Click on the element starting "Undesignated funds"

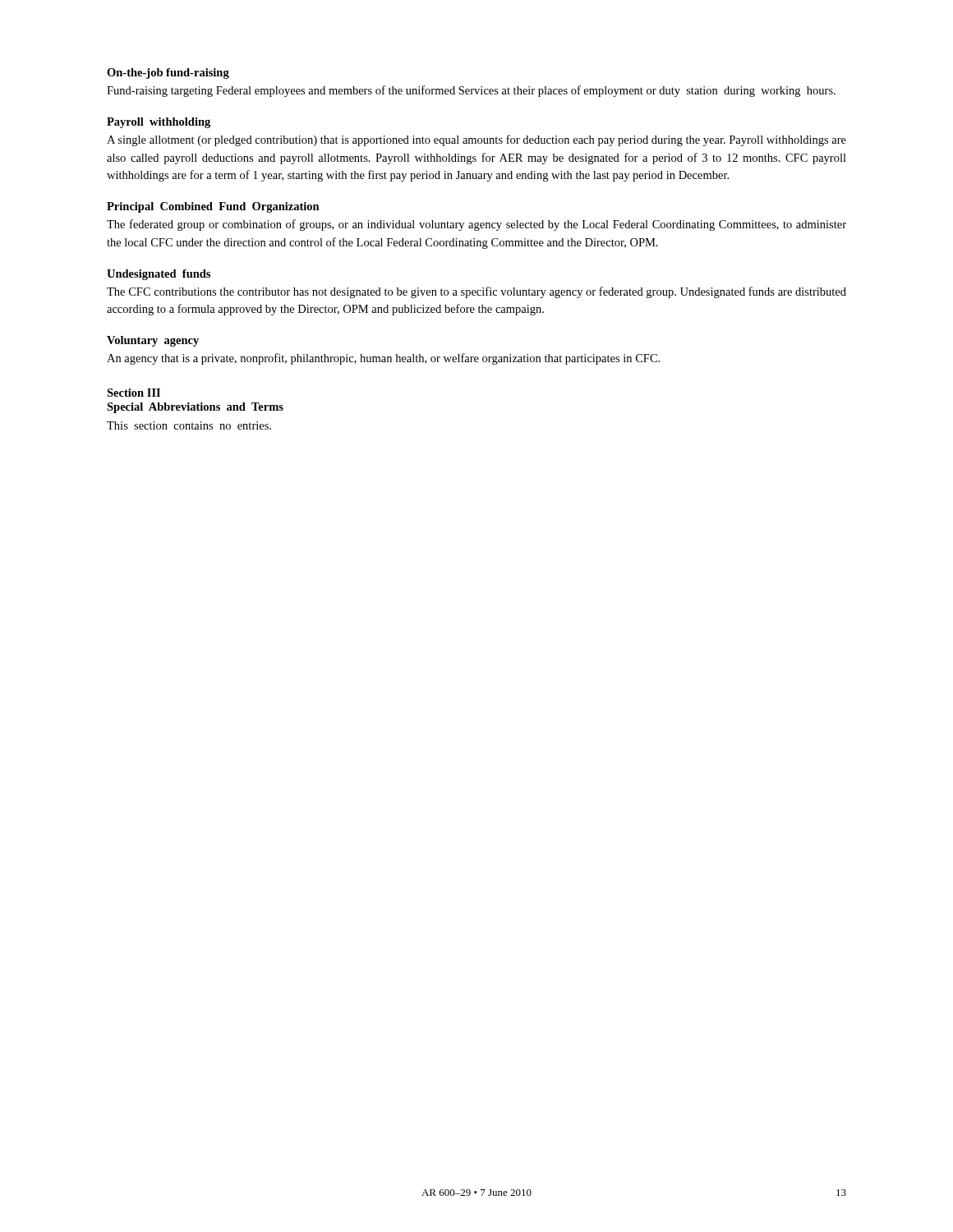click(159, 273)
